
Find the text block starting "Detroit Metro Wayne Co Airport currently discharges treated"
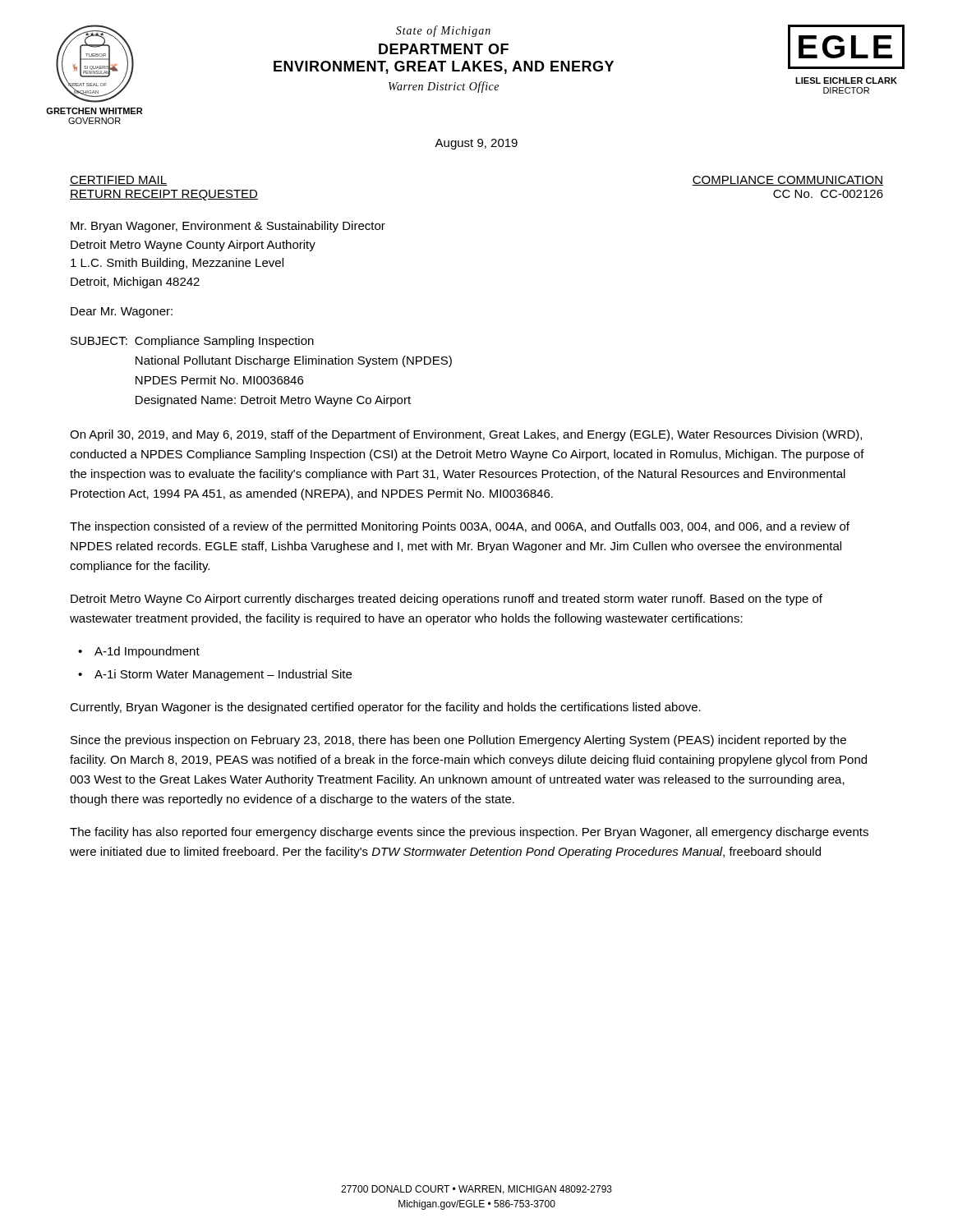point(446,608)
